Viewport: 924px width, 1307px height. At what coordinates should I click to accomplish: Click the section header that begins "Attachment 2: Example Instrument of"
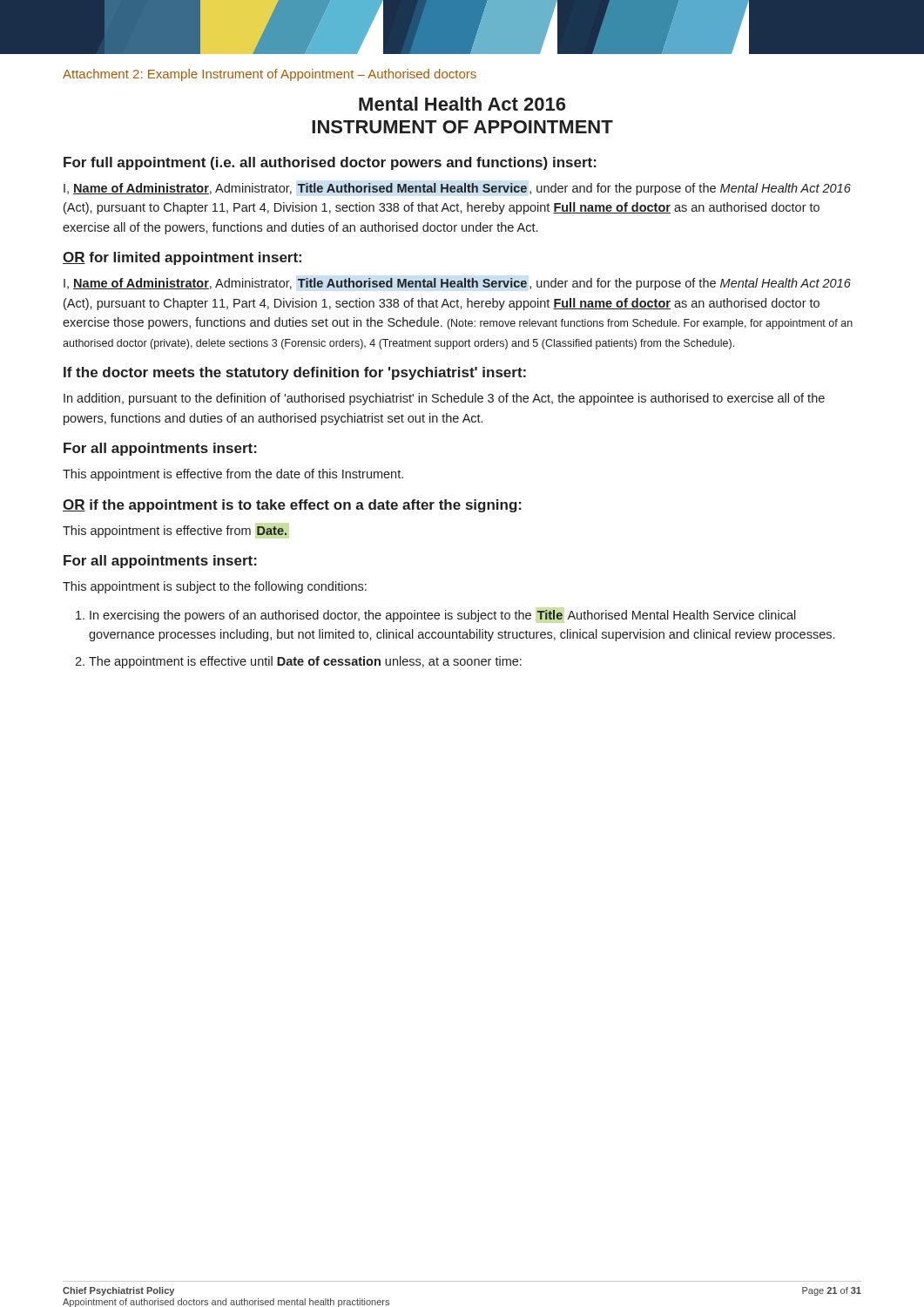click(x=270, y=74)
